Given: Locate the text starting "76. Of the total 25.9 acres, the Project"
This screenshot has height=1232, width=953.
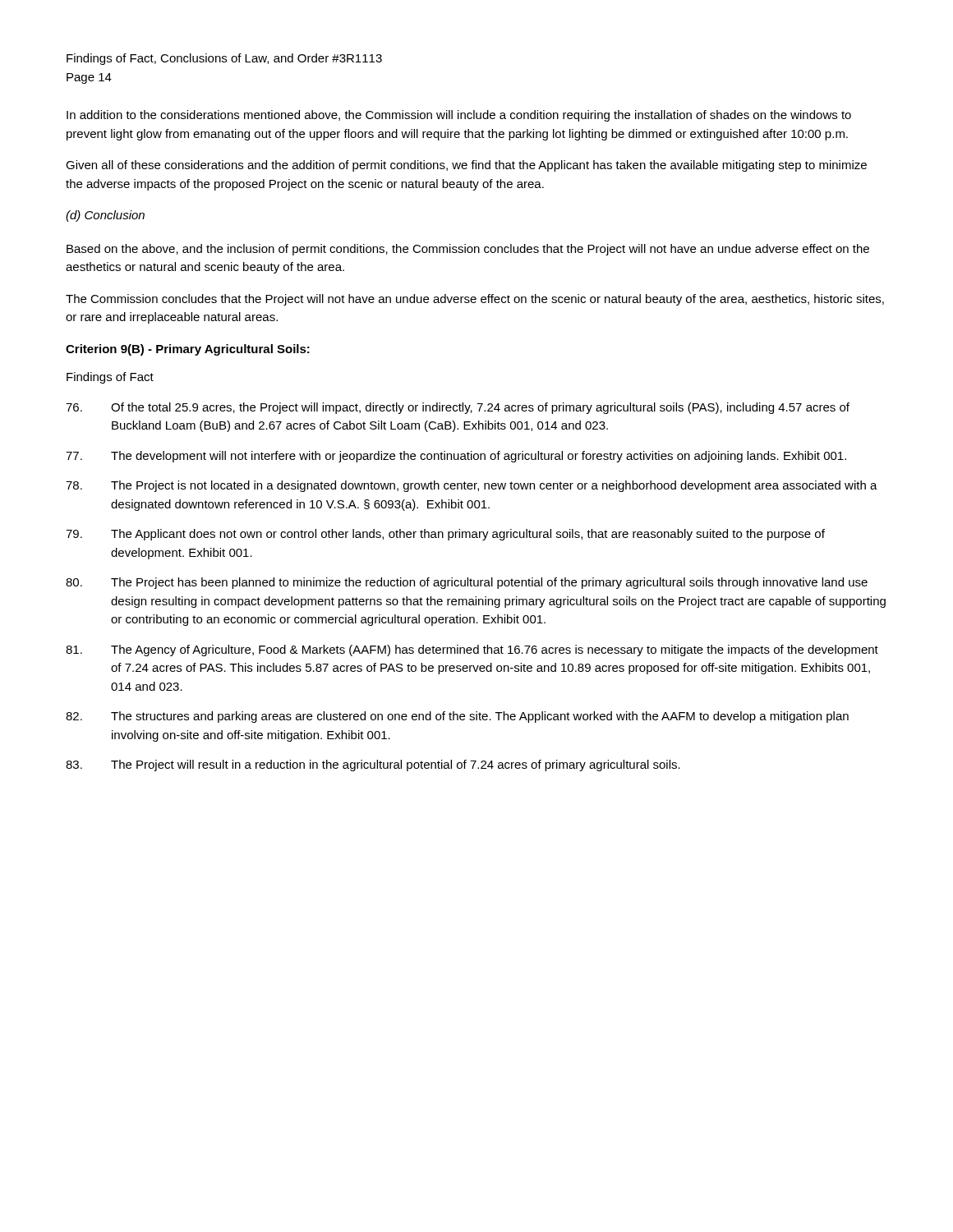Looking at the screenshot, I should [476, 416].
